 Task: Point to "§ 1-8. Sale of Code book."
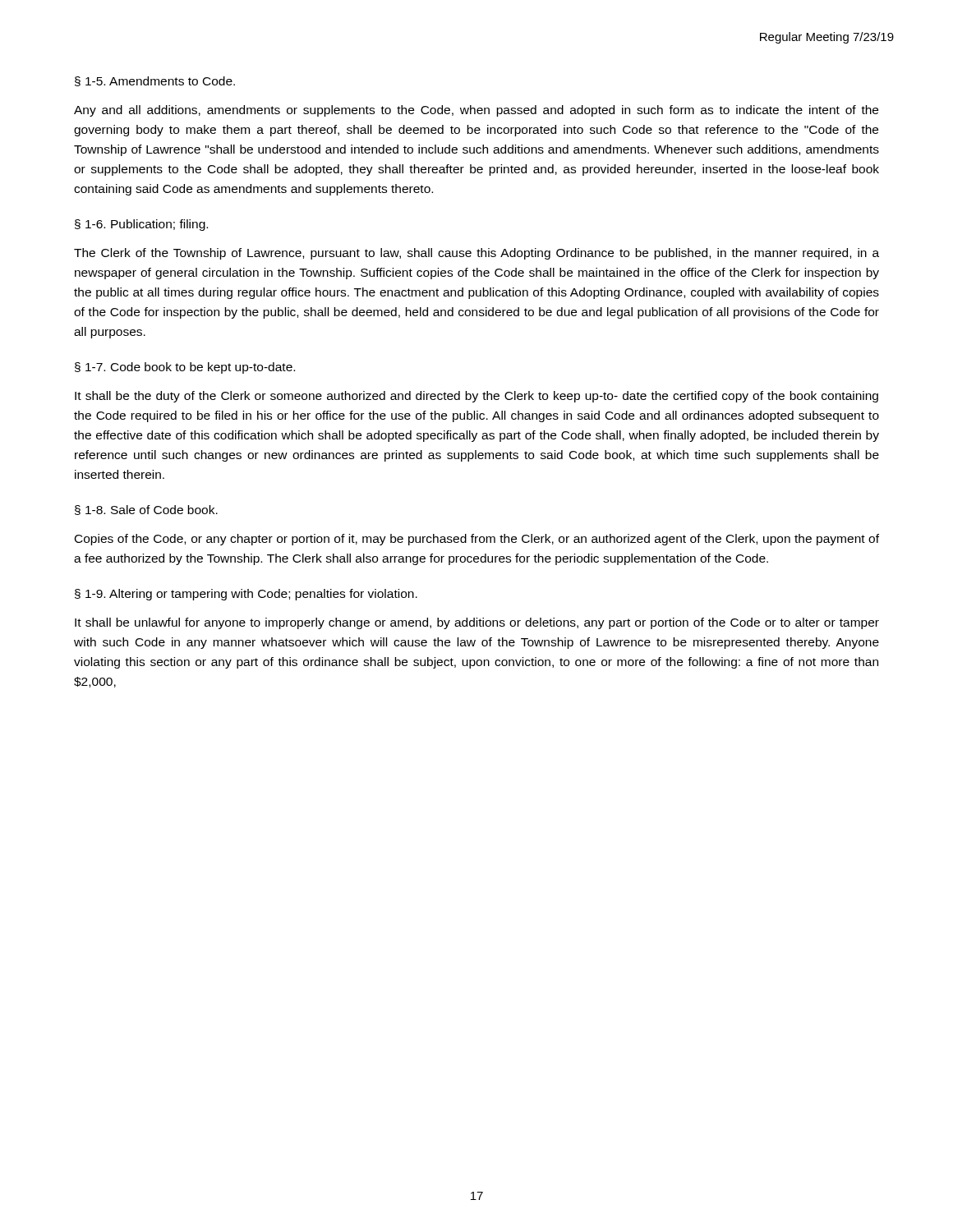146,510
